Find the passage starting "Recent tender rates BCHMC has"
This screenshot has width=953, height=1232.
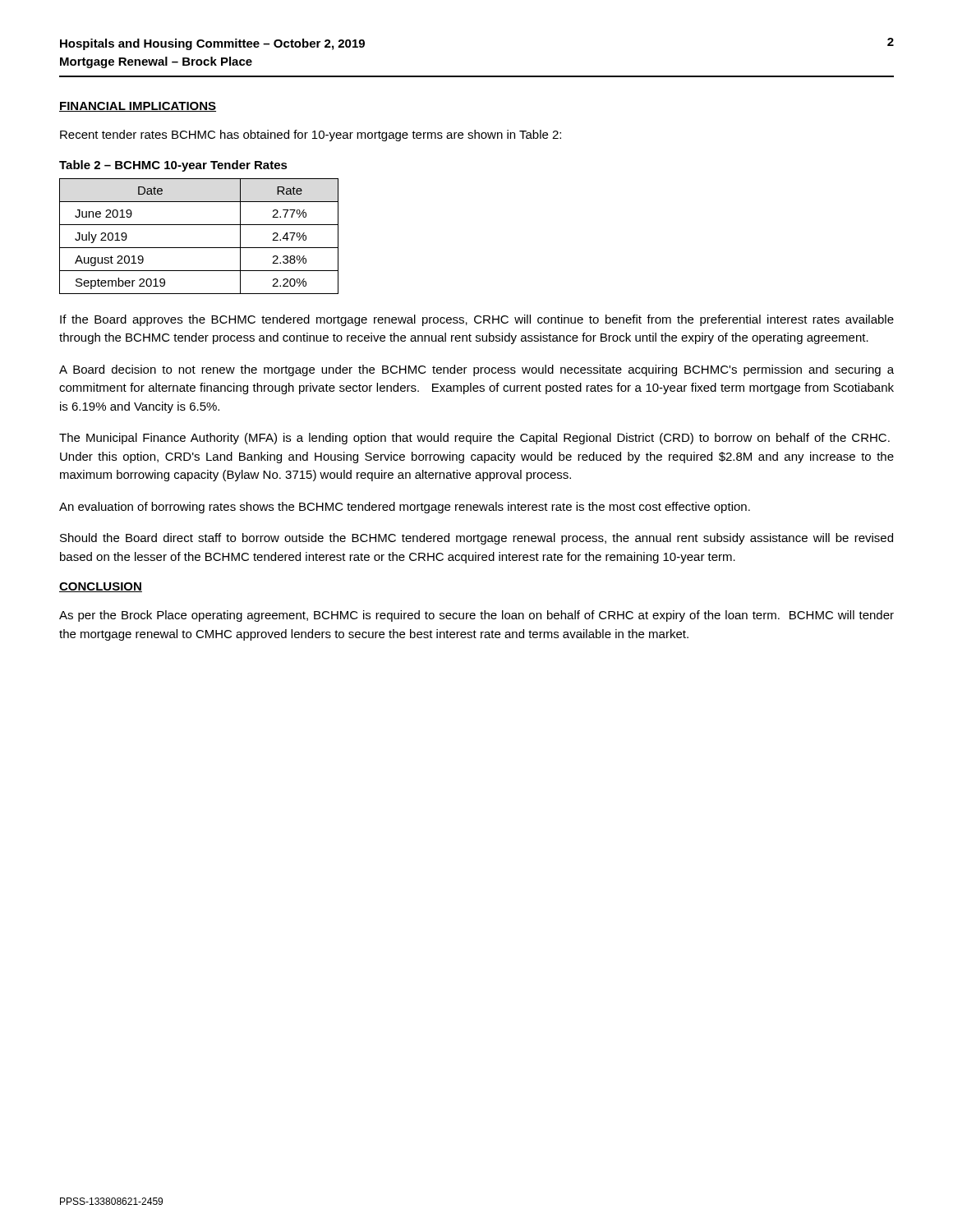click(311, 134)
